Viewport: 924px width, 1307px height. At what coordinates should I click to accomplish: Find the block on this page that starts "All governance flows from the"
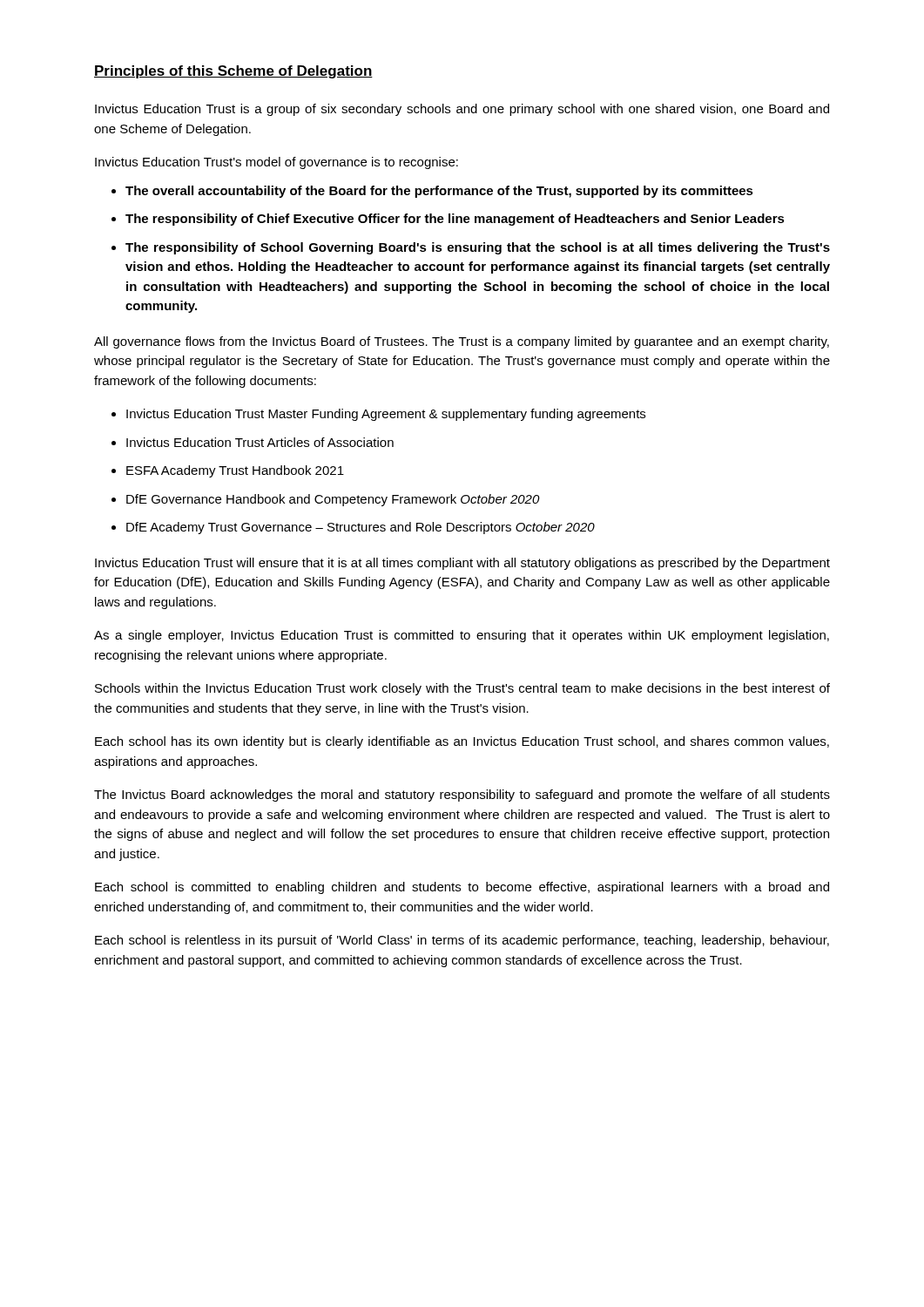(462, 360)
